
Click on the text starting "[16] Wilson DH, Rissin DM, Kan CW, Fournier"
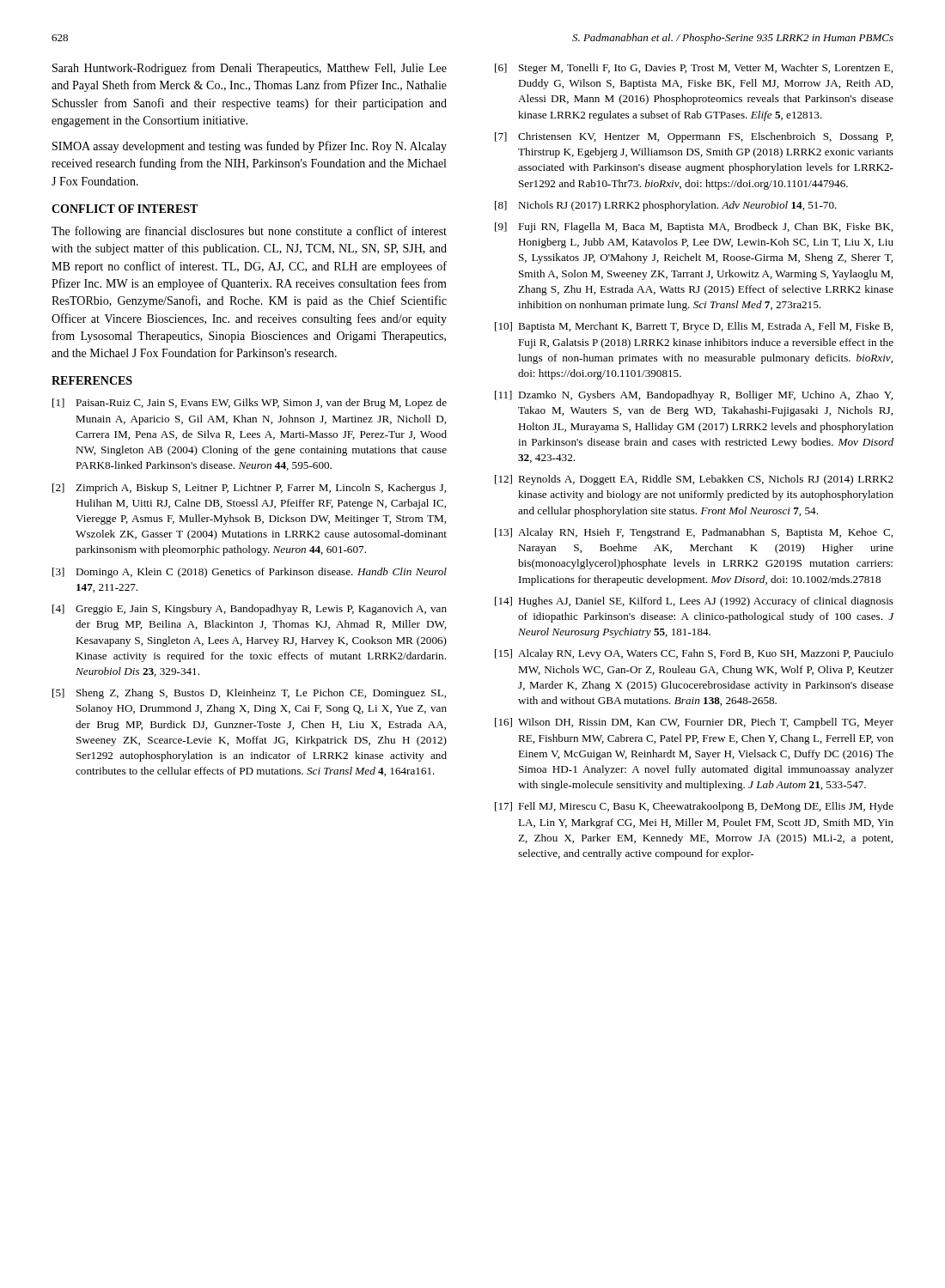point(694,754)
